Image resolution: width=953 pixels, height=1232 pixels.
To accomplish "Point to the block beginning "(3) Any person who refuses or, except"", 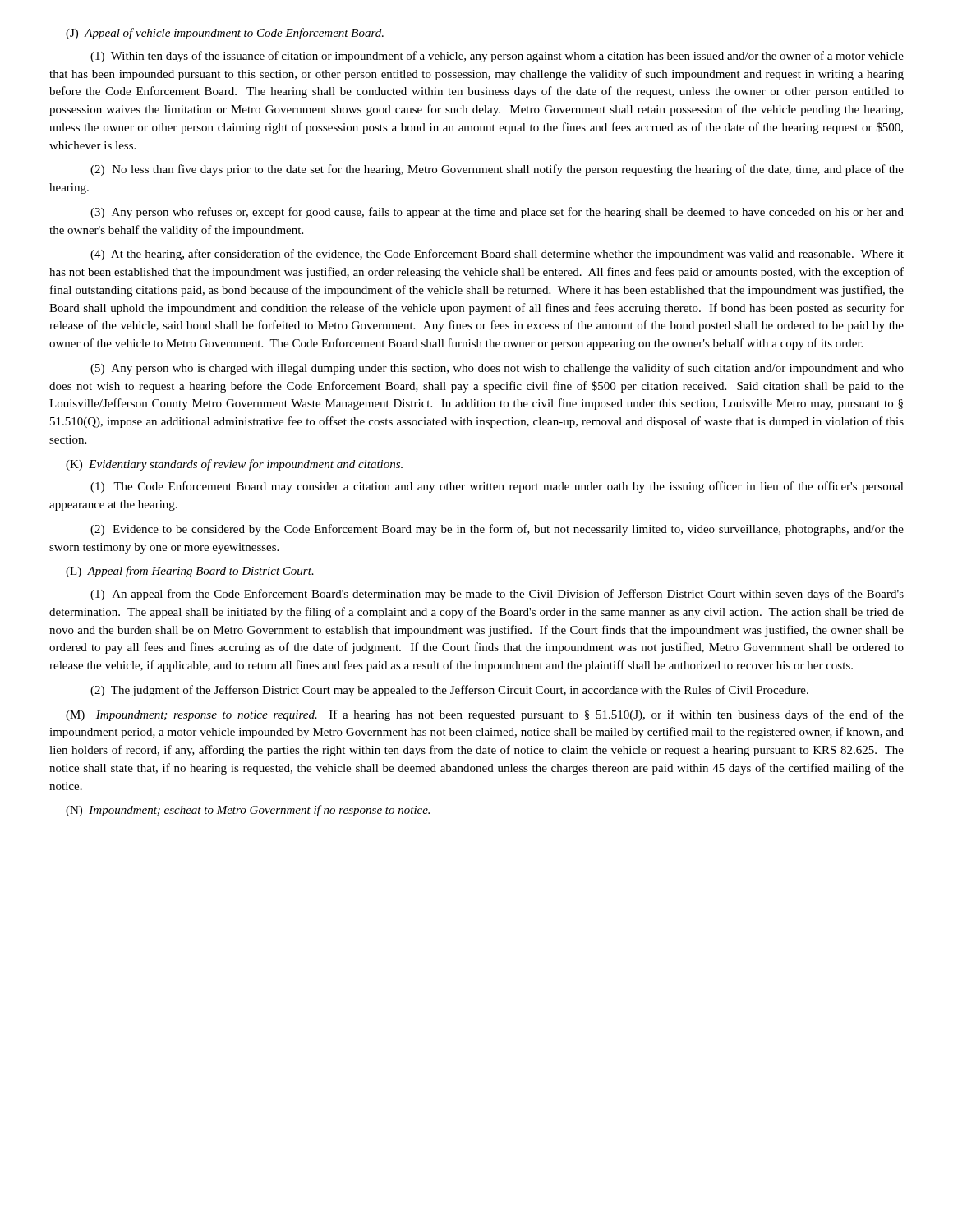I will point(476,221).
